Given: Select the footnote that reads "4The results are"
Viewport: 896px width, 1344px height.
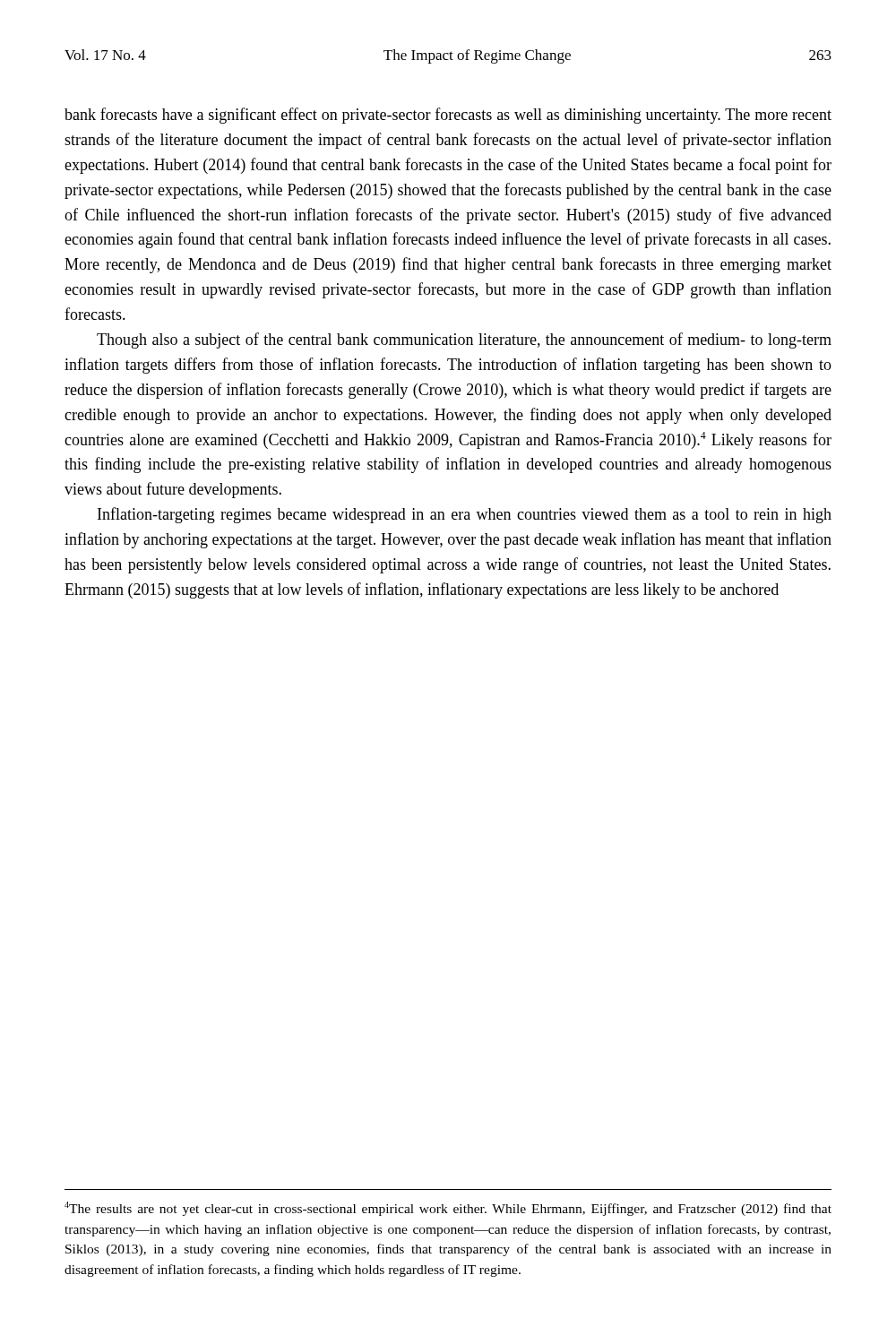Looking at the screenshot, I should (x=448, y=1239).
